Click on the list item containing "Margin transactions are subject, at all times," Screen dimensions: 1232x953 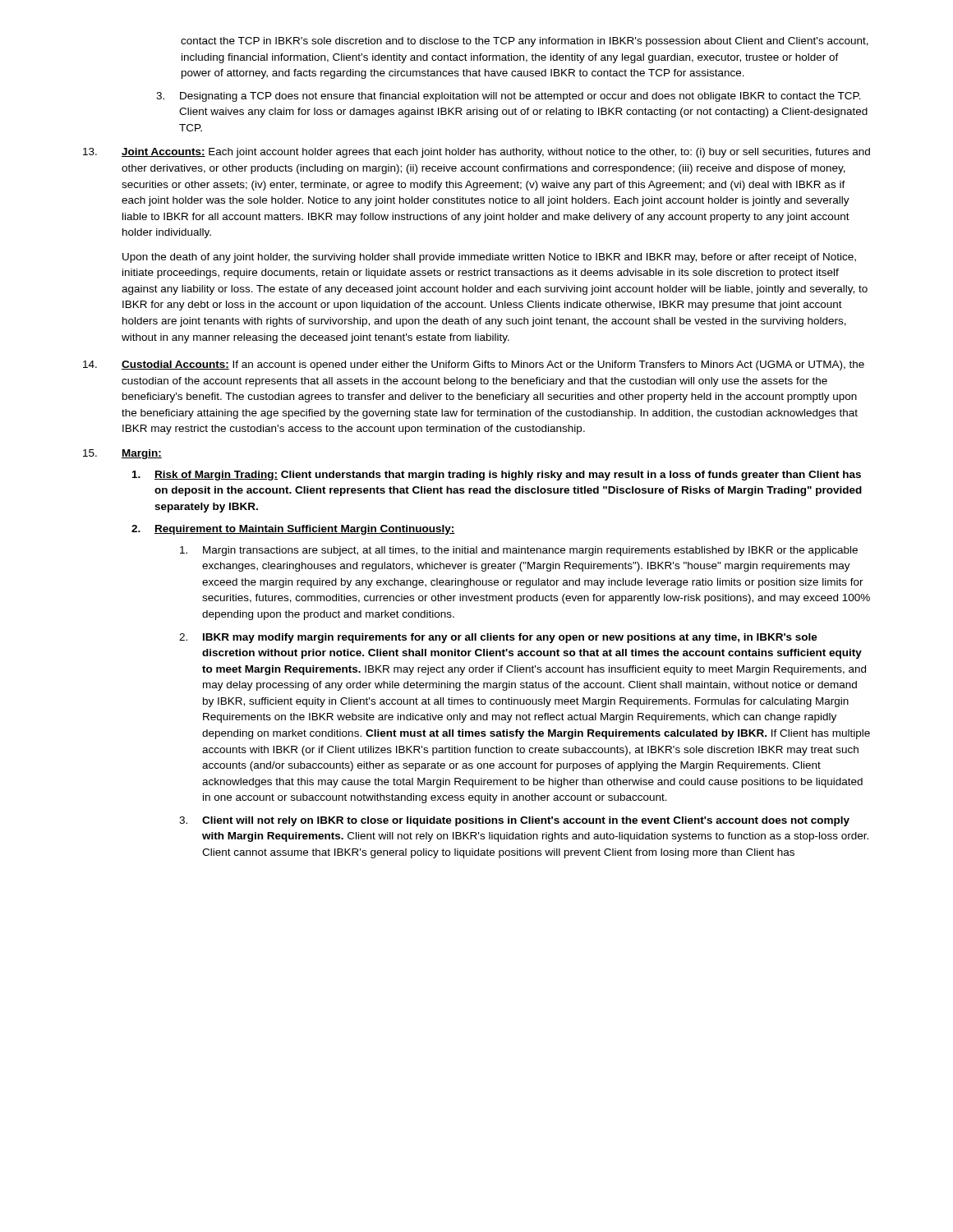click(525, 582)
